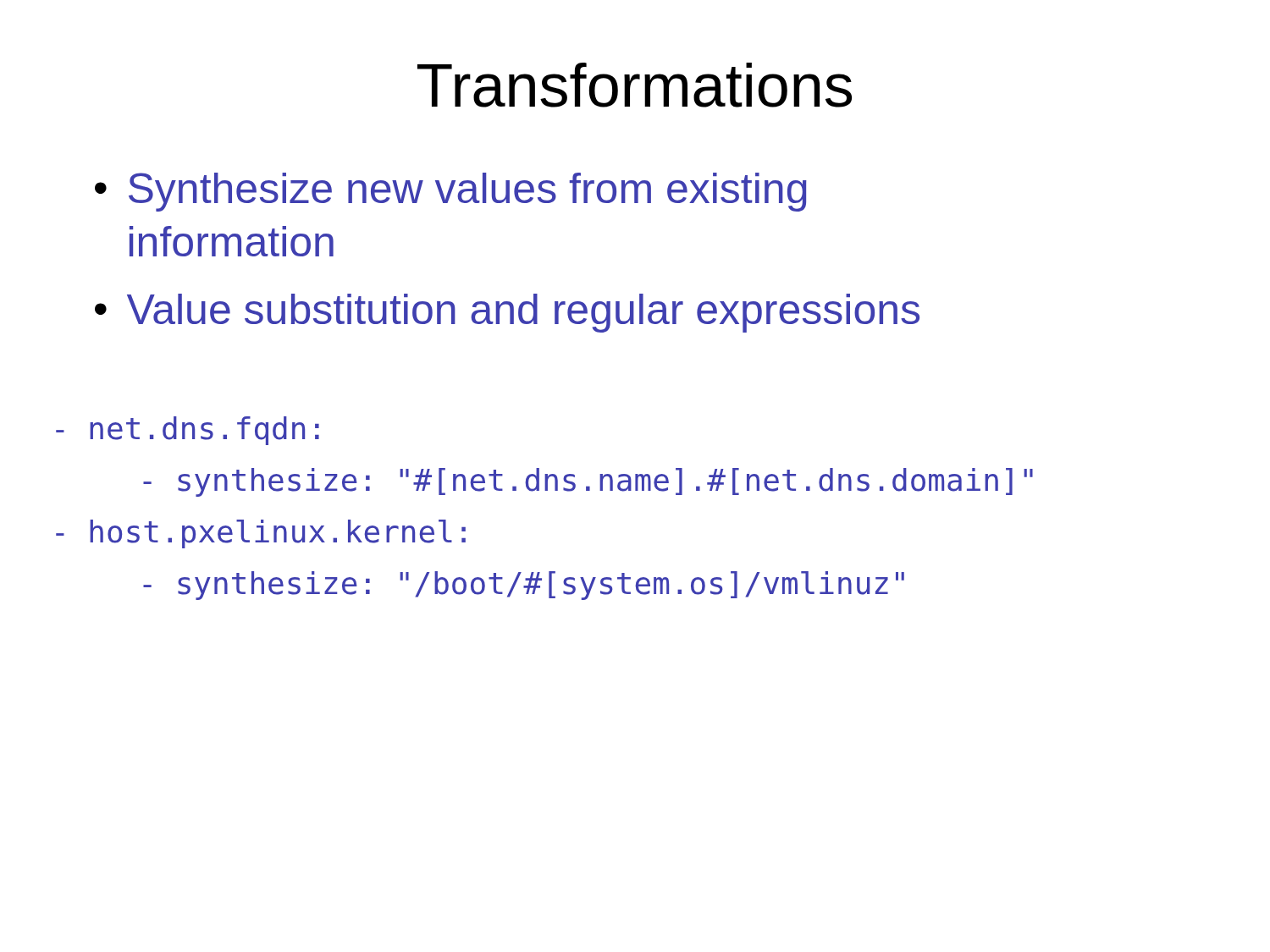Point to the text starting "• Value substitution and regular expressions"
Image resolution: width=1270 pixels, height=952 pixels.
tap(507, 310)
